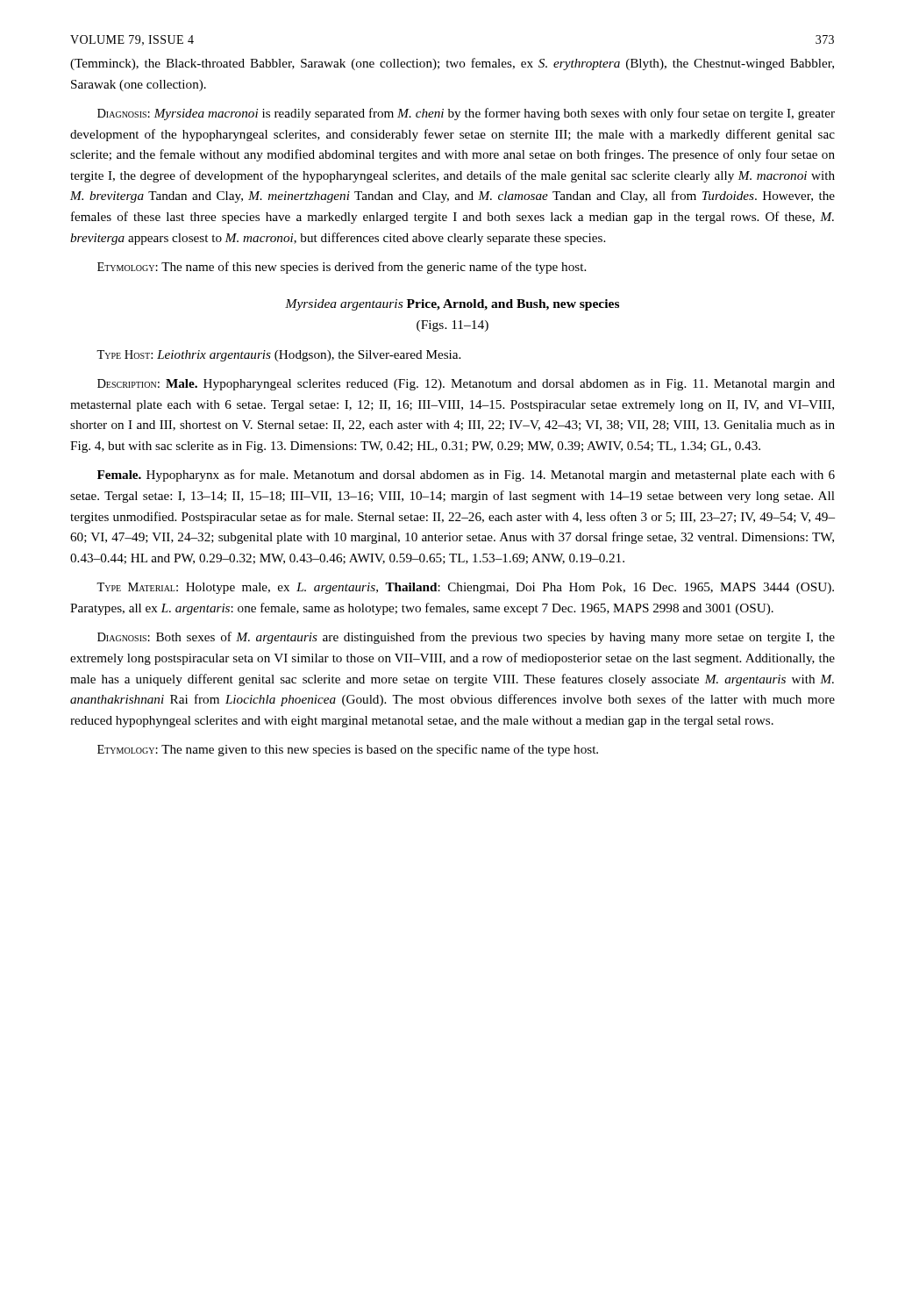Locate the text block containing "Diagnosis: Both sexes of M. argentauris"

452,678
